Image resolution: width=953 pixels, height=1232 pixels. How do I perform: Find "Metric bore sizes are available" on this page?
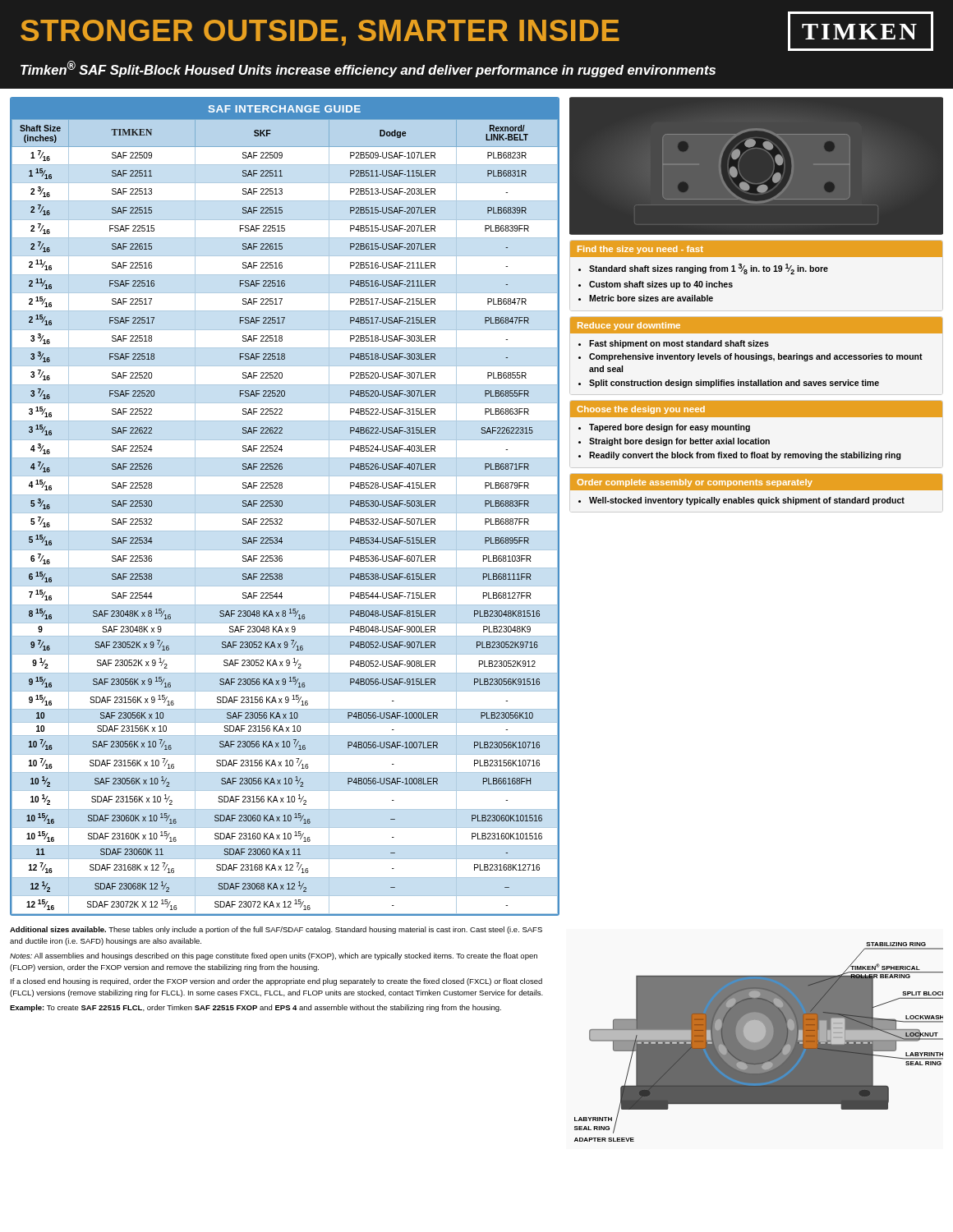[651, 298]
